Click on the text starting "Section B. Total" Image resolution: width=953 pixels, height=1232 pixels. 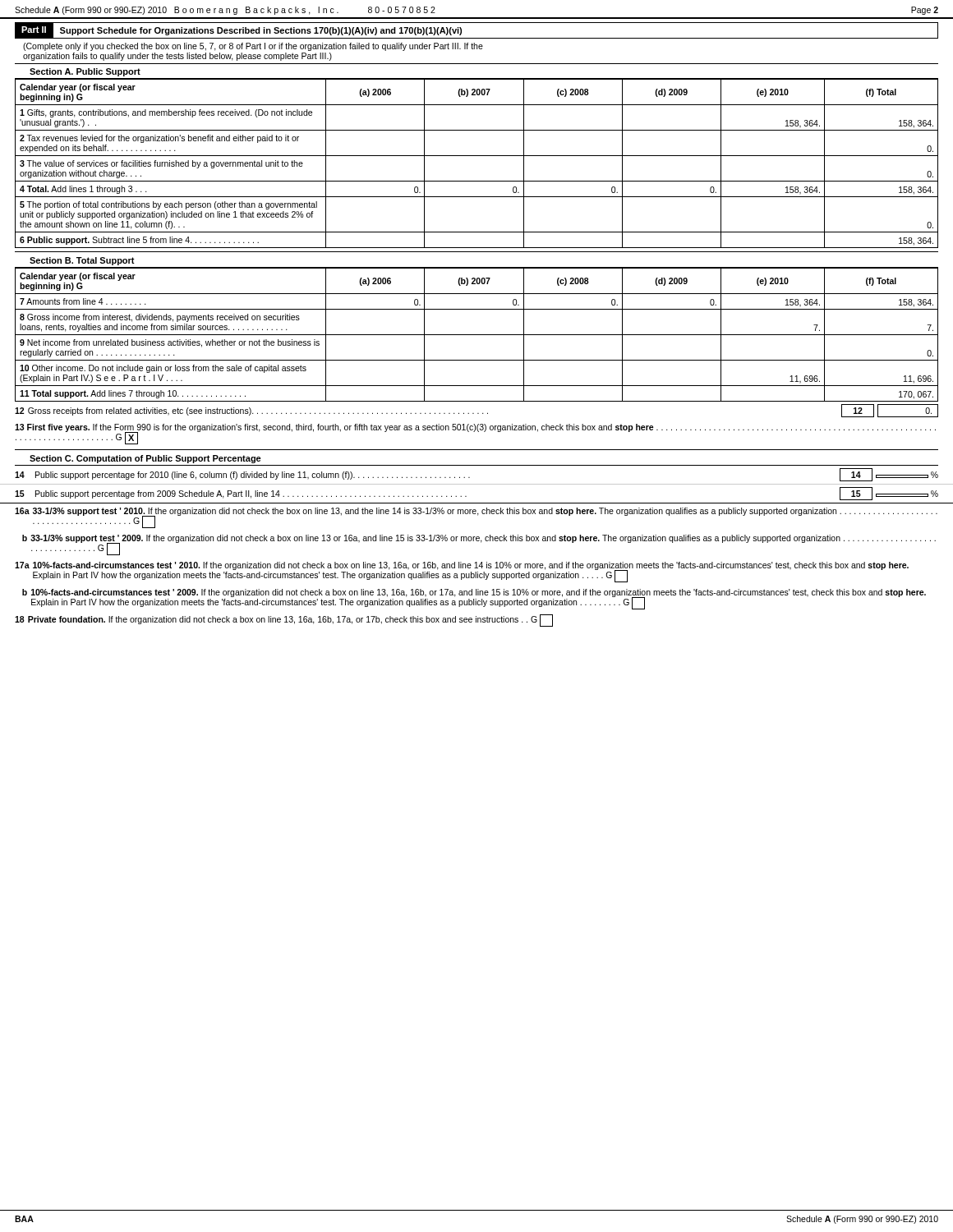82,260
